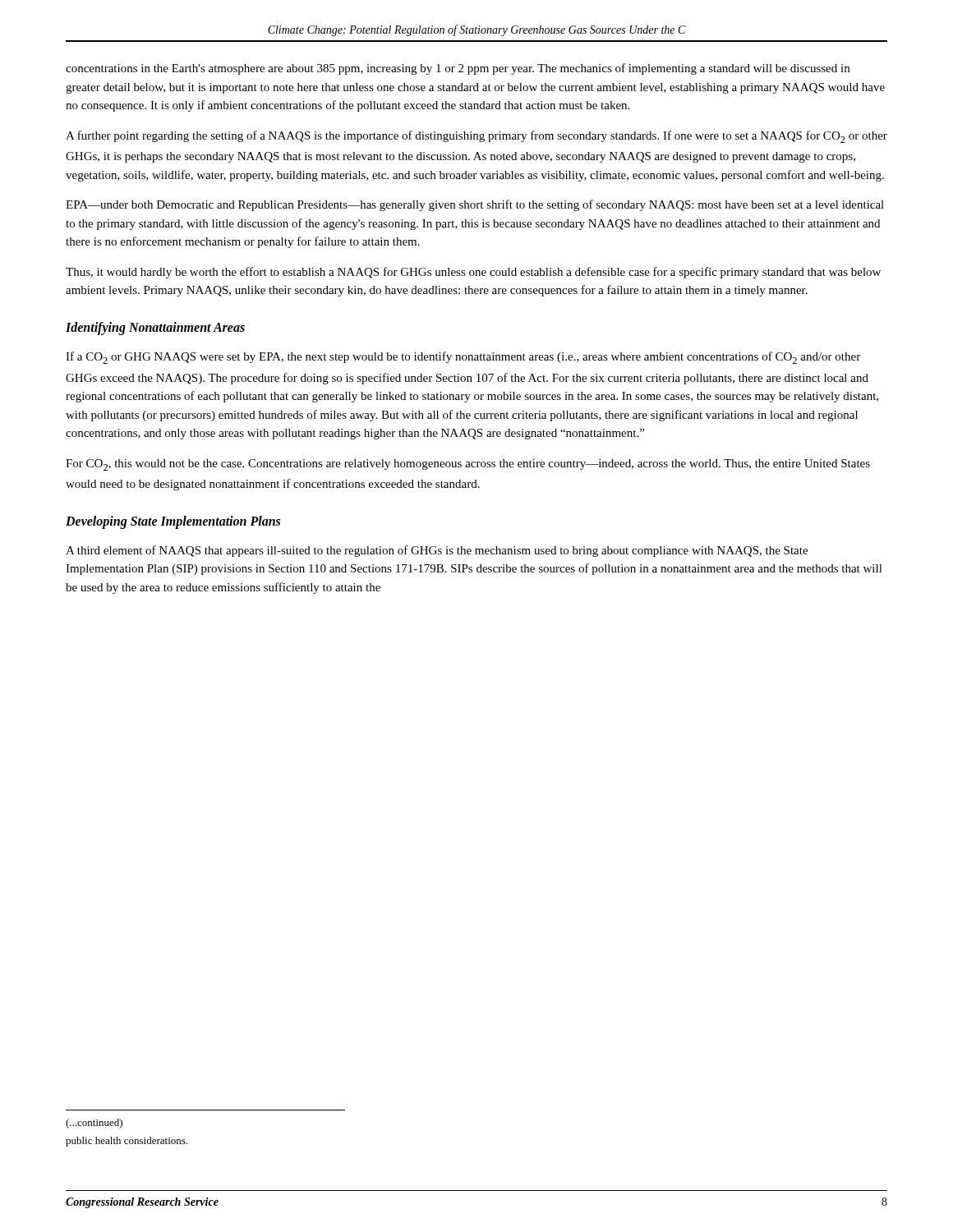Locate the block starting "A third element"
This screenshot has width=953, height=1232.
[x=476, y=569]
